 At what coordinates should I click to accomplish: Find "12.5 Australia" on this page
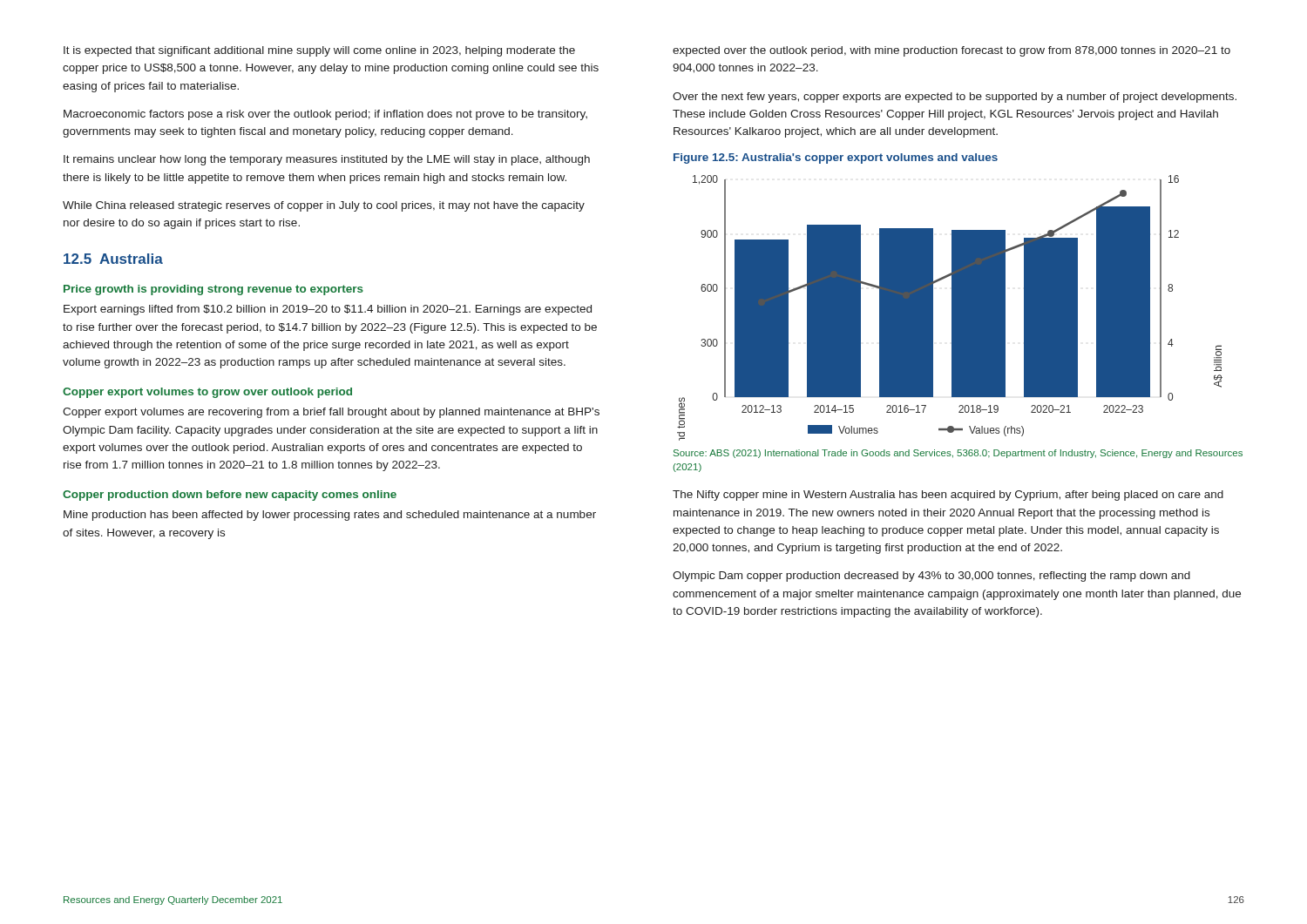pyautogui.click(x=113, y=259)
